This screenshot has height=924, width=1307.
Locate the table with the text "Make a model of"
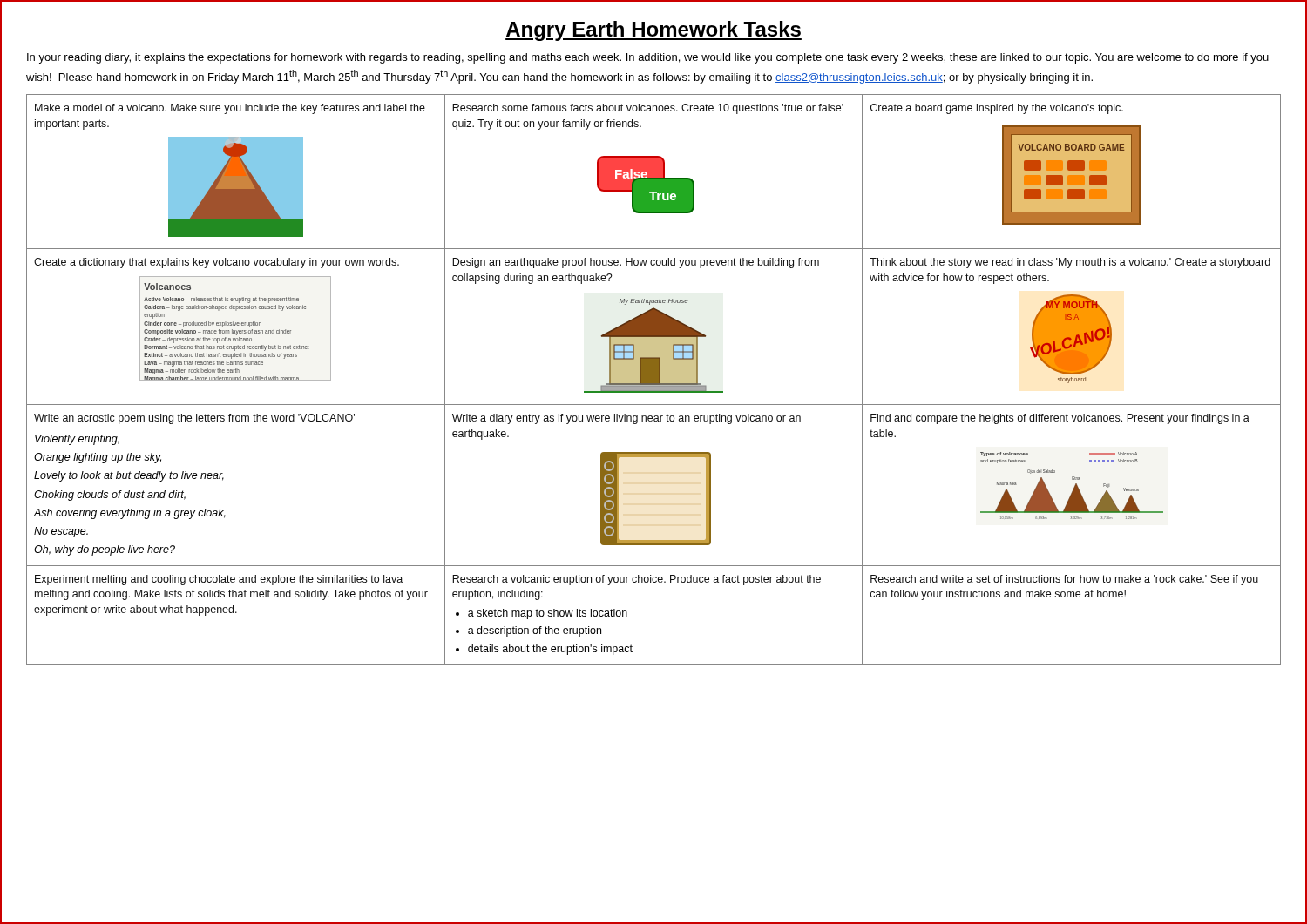(x=654, y=380)
